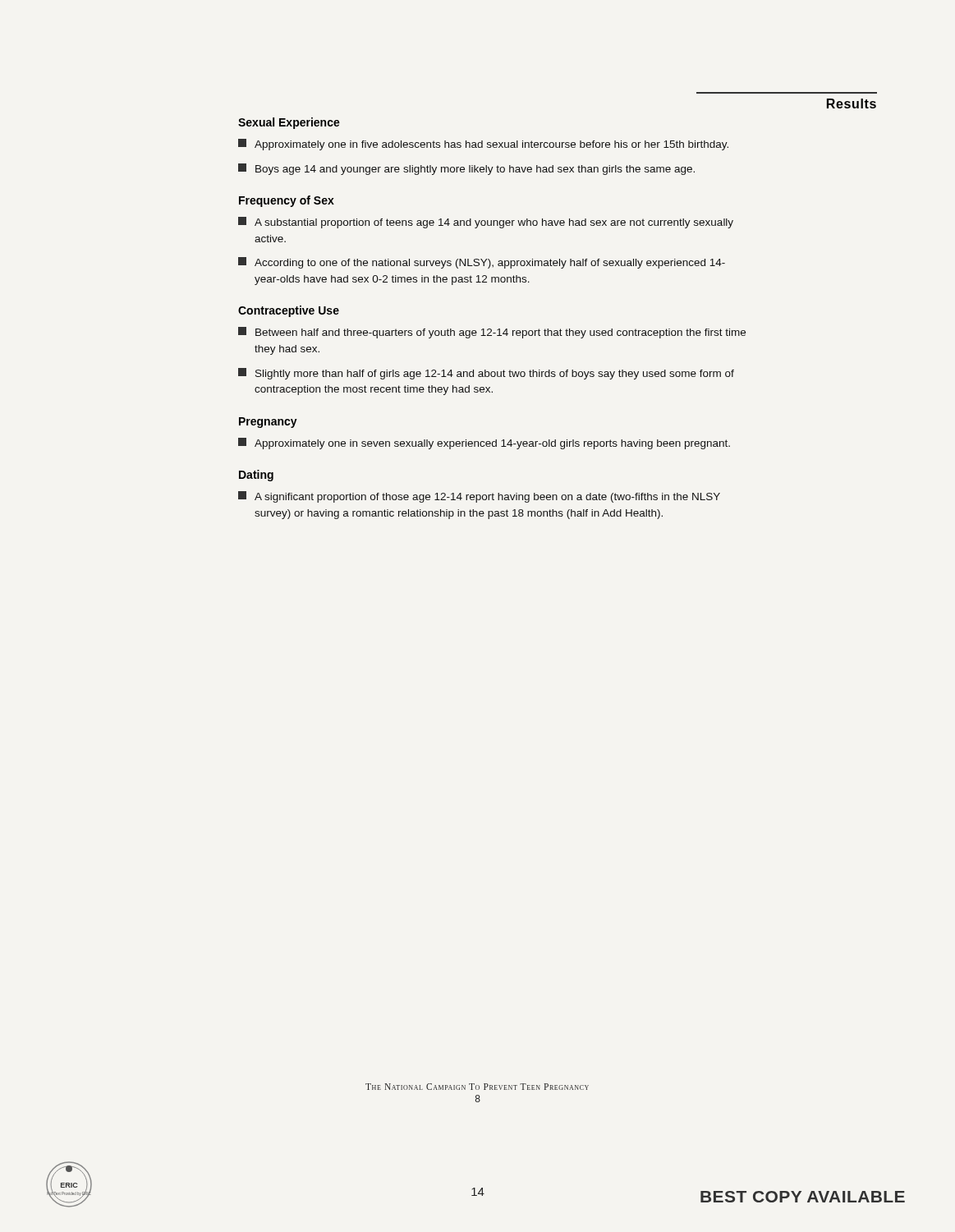Find the section header that reads "Sexual Experience"
The image size is (955, 1232).
pos(289,122)
